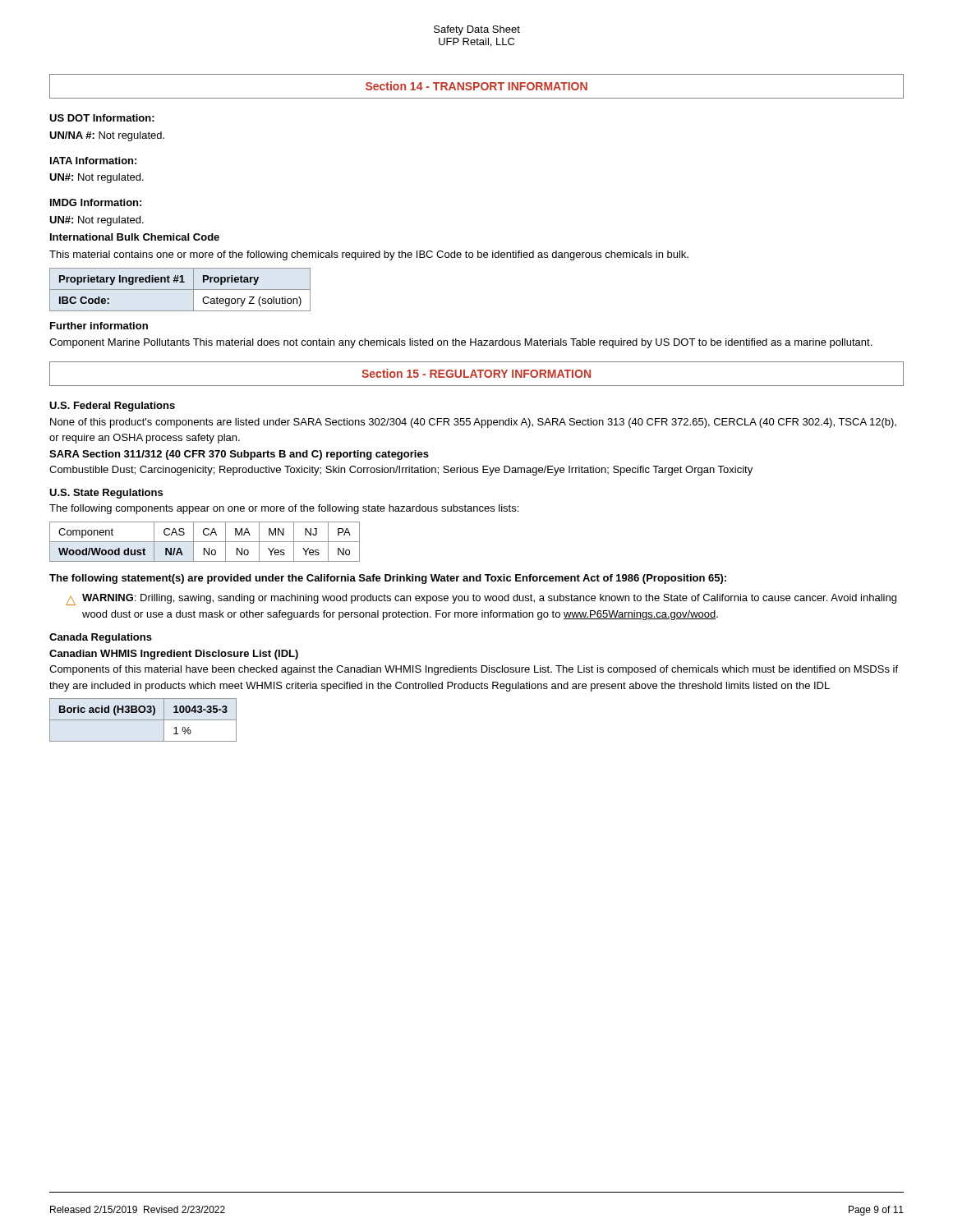Locate the table with the text "Wood/Wood dust"
953x1232 pixels.
(x=476, y=542)
